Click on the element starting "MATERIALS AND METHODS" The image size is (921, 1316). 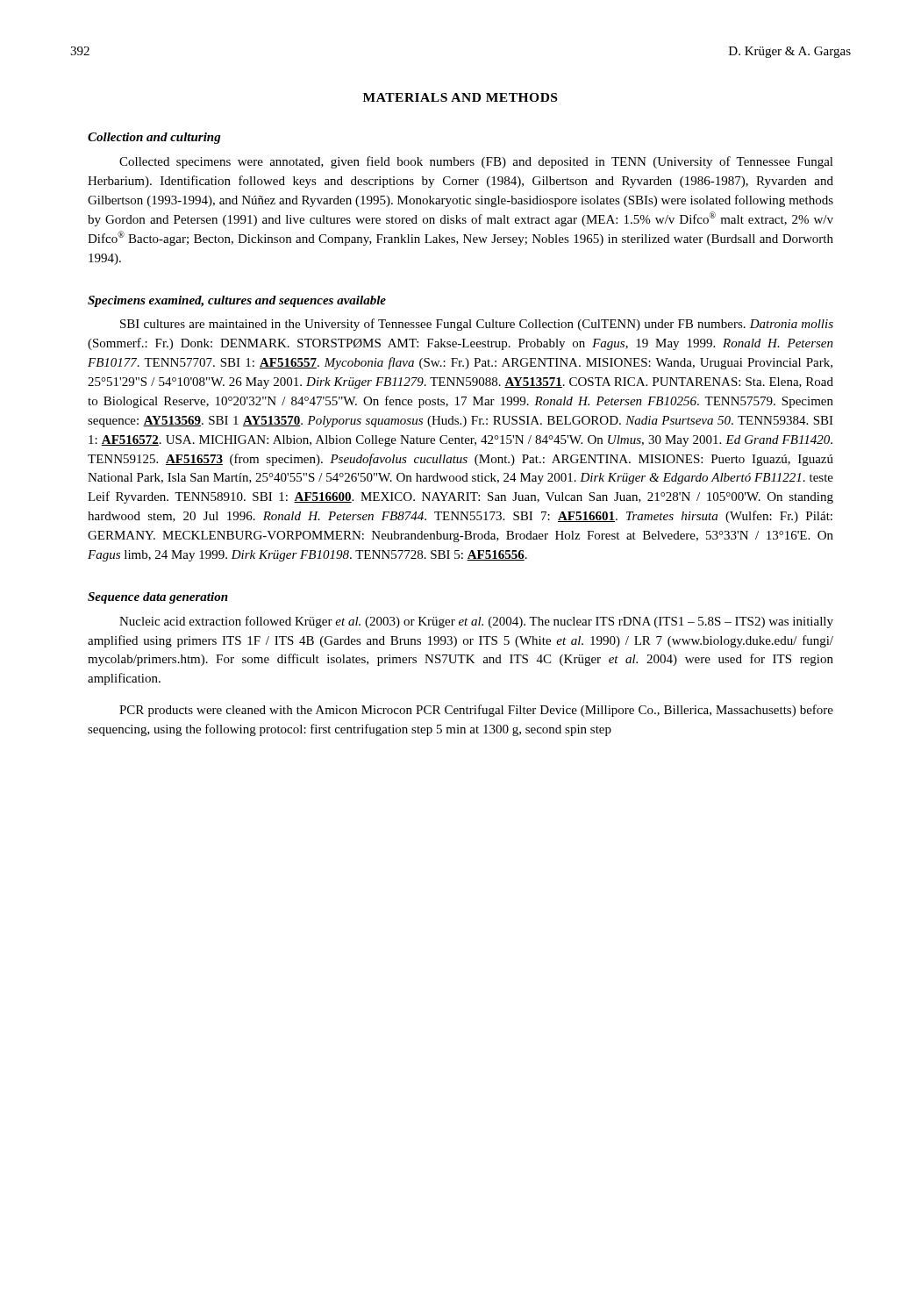pos(460,97)
